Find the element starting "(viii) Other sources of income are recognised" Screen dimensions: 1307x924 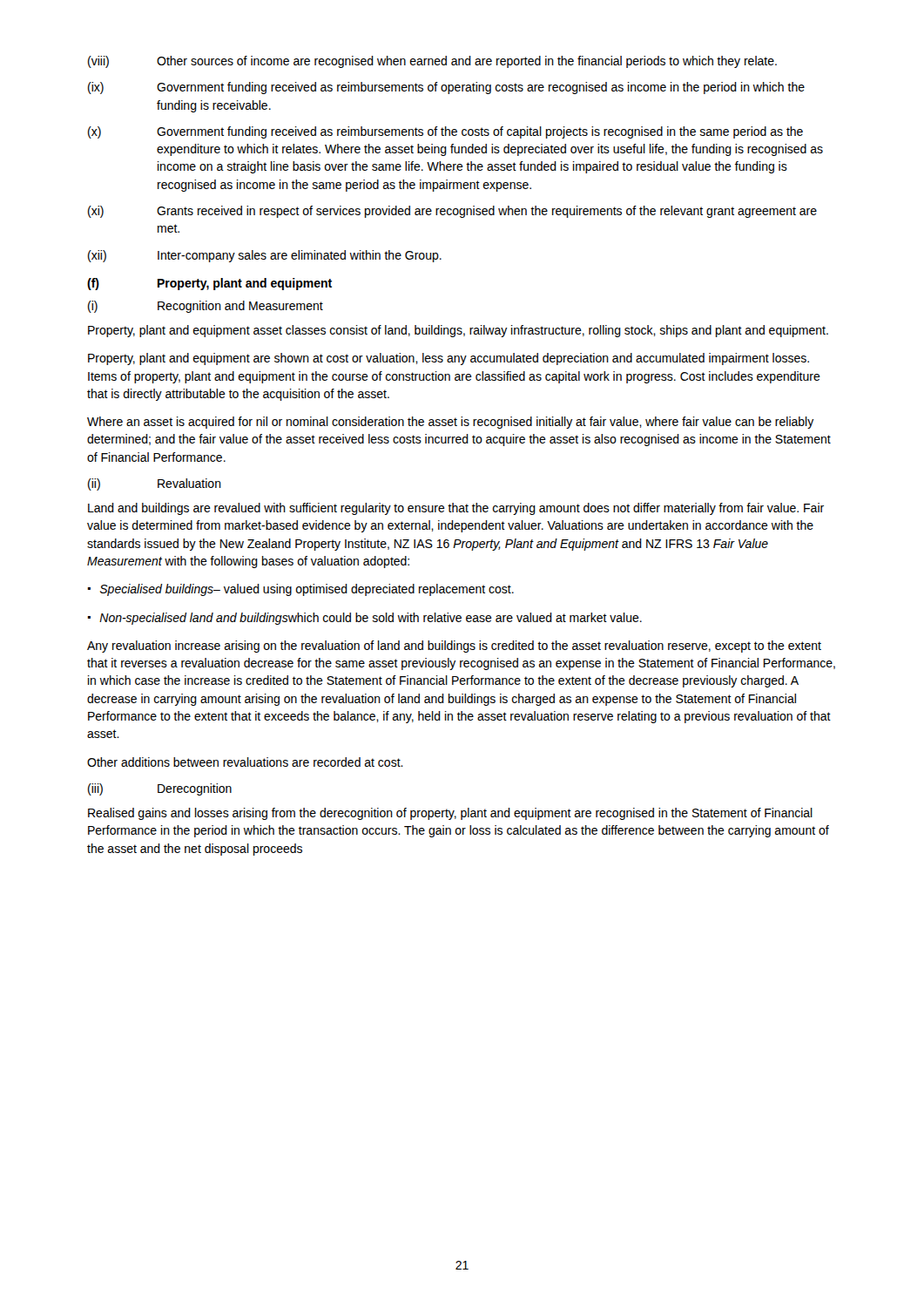462,61
